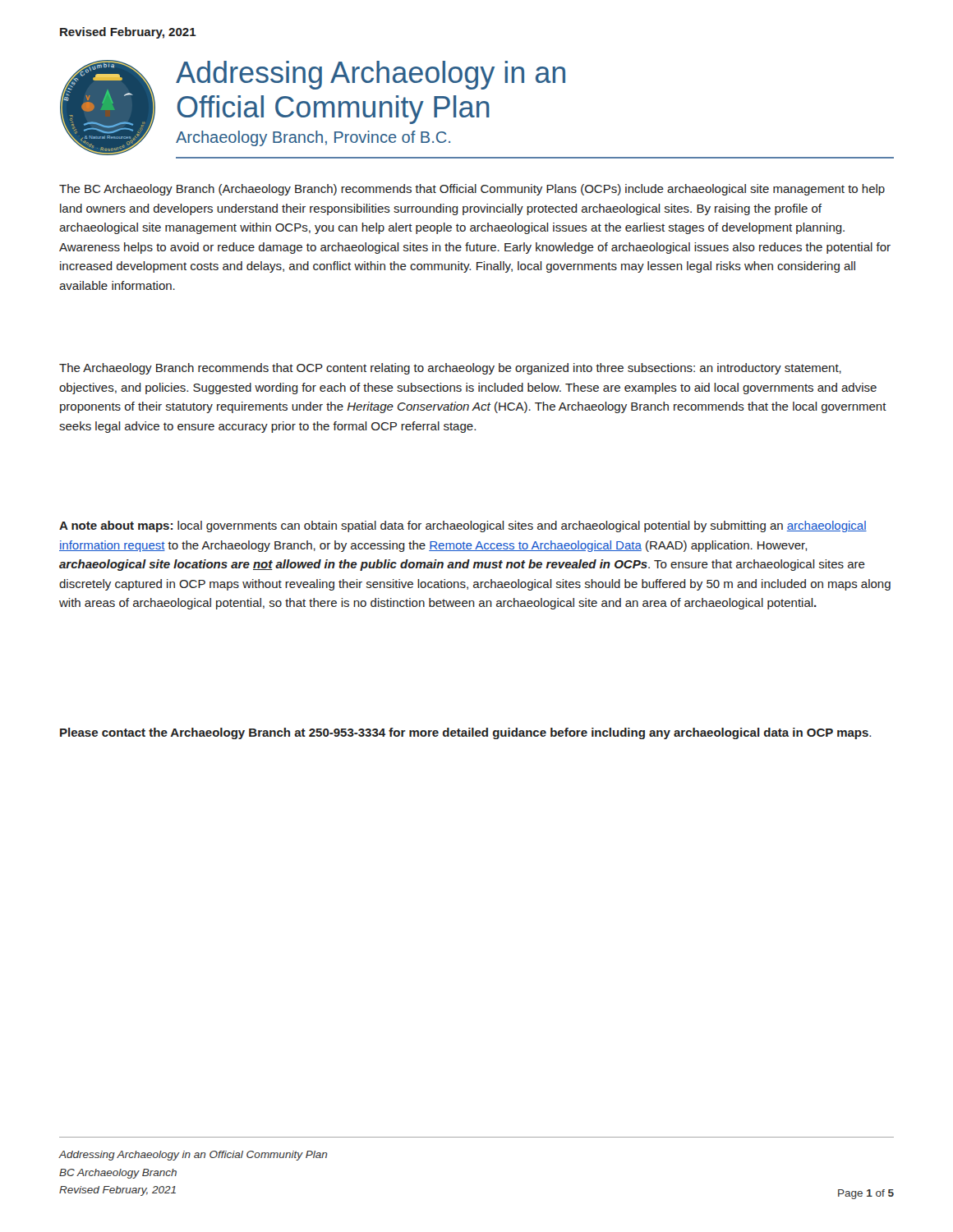Click on the element starting "Please contact the"

click(x=466, y=732)
